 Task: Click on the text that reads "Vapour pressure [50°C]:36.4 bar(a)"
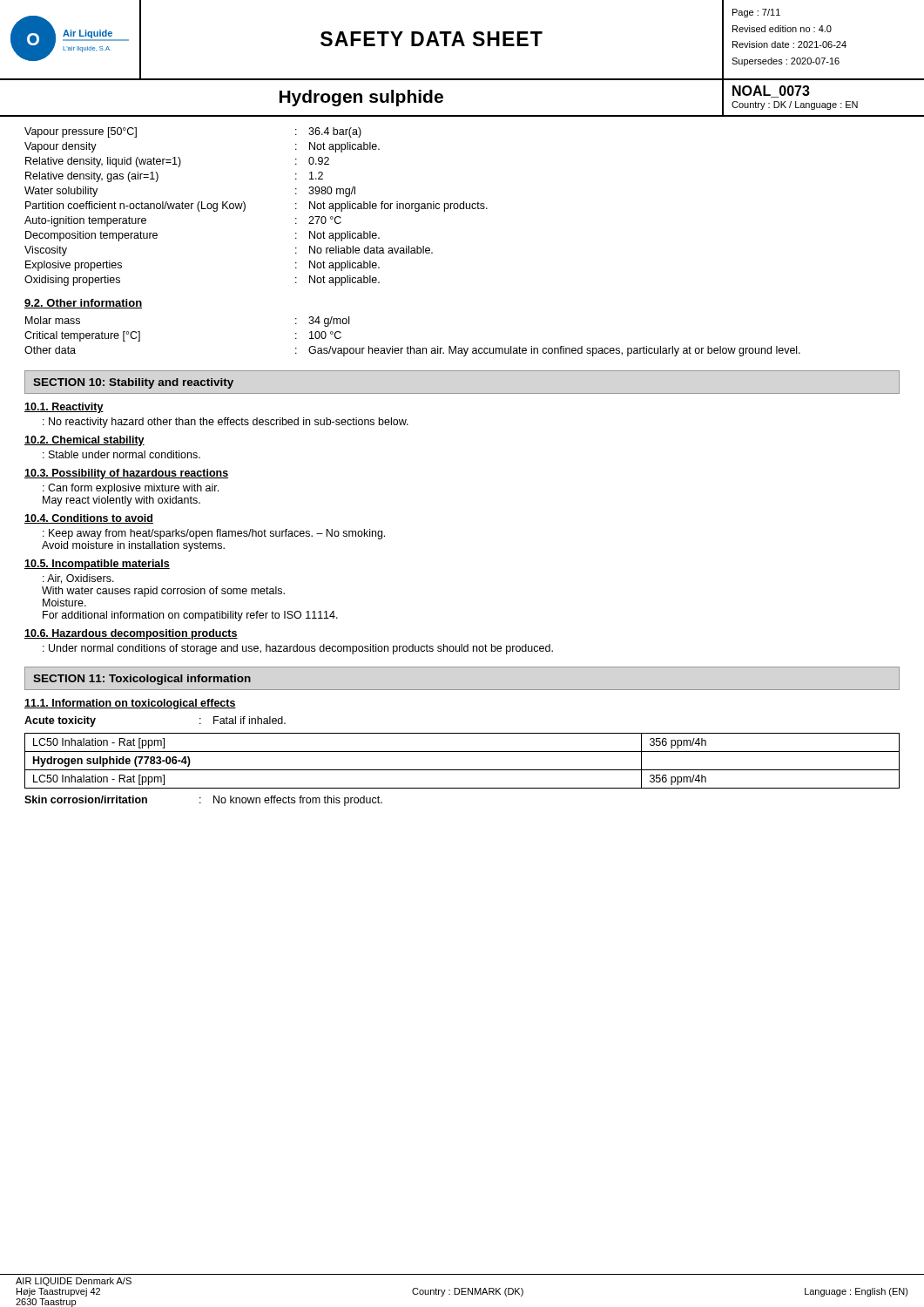[x=77, y=132]
